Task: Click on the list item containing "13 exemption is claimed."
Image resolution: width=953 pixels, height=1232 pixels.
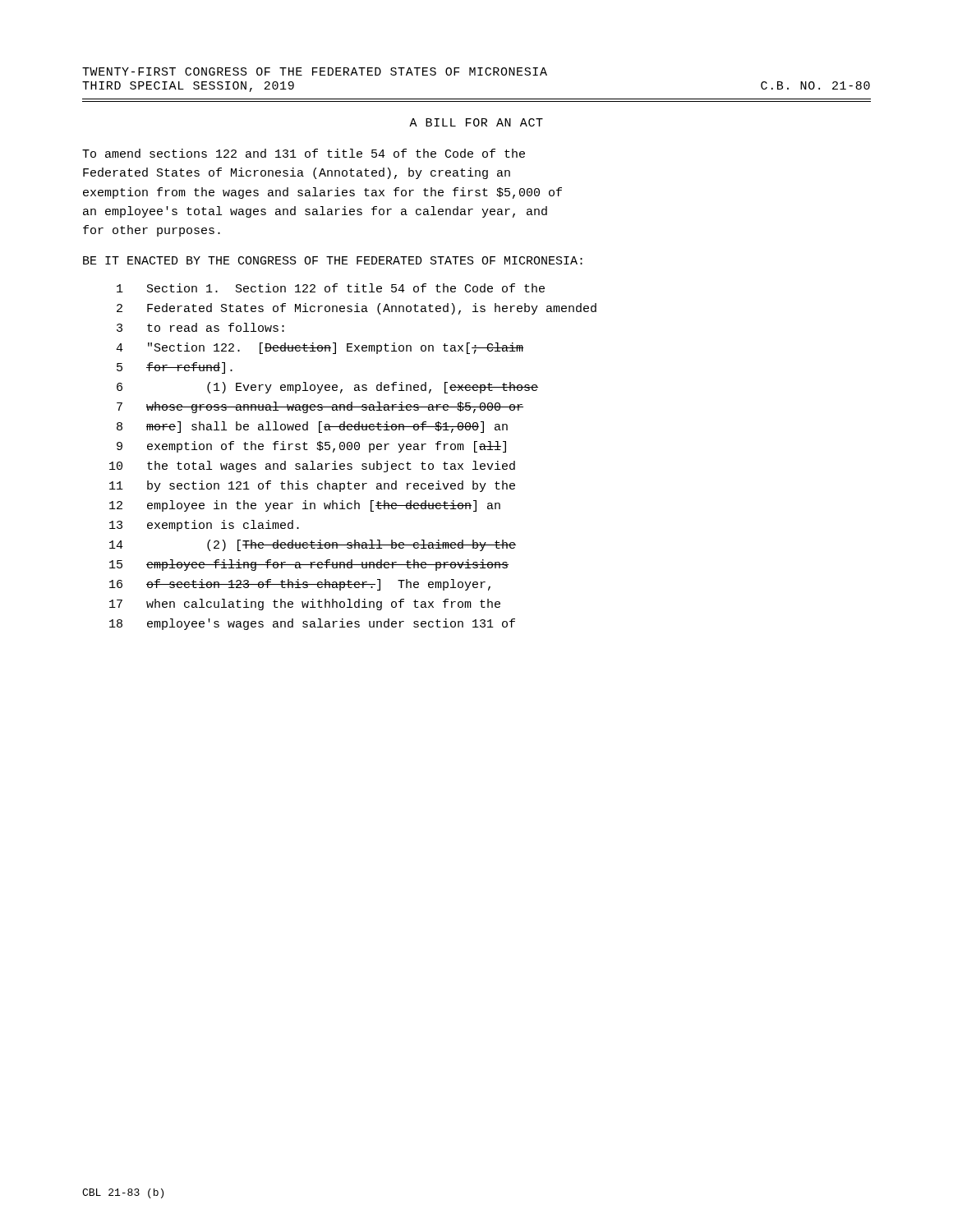Action: click(x=204, y=526)
